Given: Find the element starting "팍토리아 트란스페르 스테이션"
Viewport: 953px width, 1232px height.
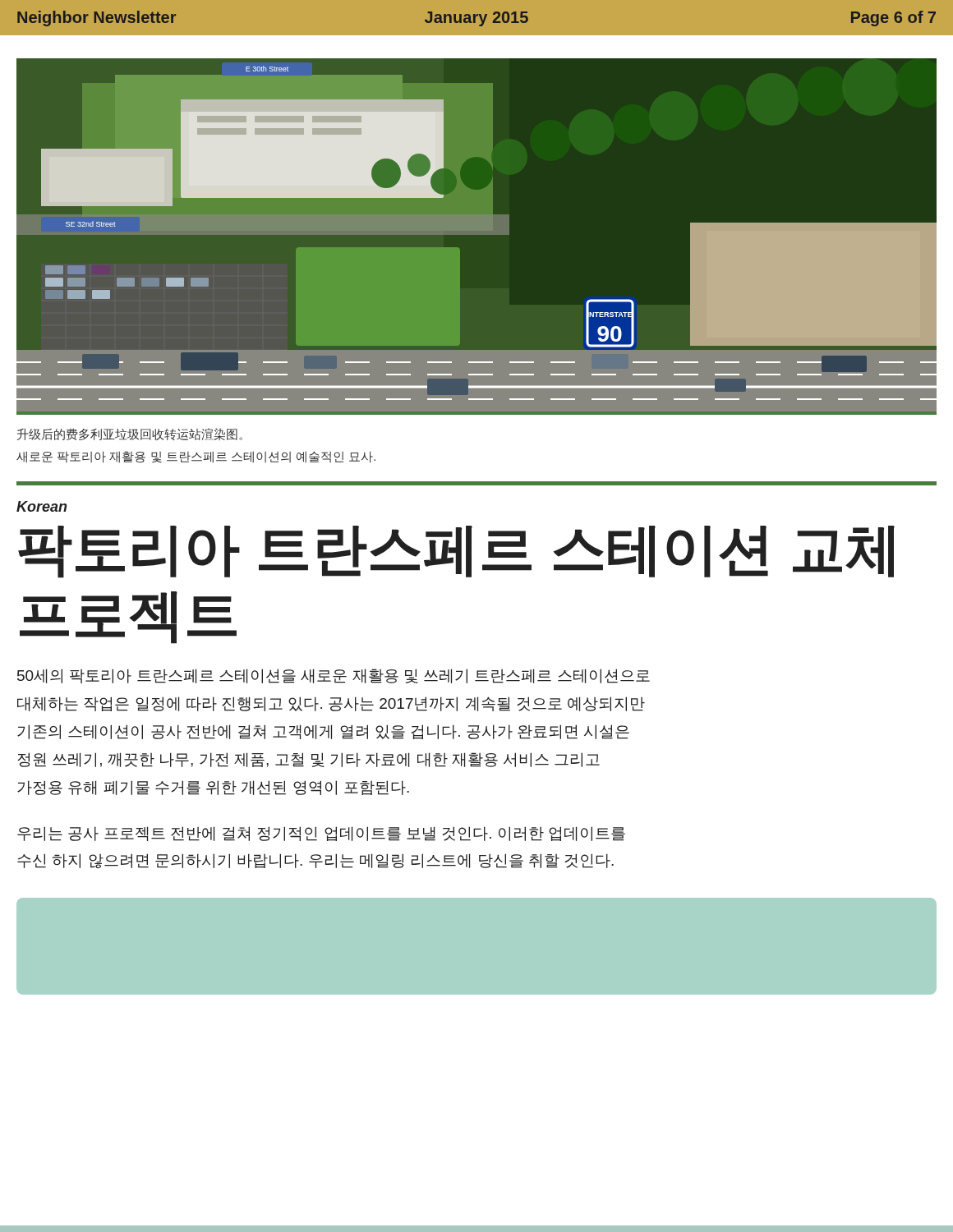Looking at the screenshot, I should point(476,582).
